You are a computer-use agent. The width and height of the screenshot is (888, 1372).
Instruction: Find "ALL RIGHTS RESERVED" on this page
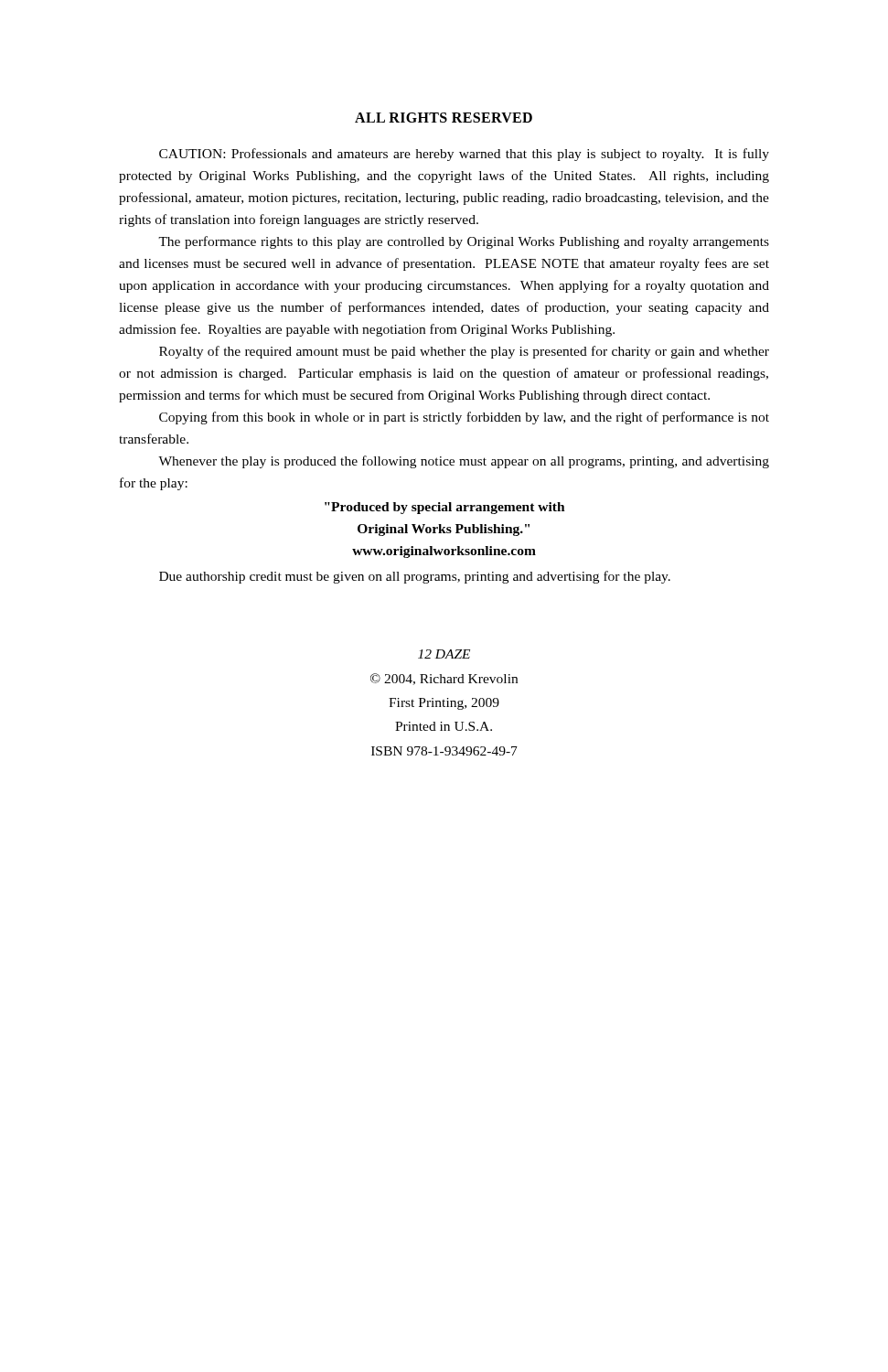click(x=444, y=118)
